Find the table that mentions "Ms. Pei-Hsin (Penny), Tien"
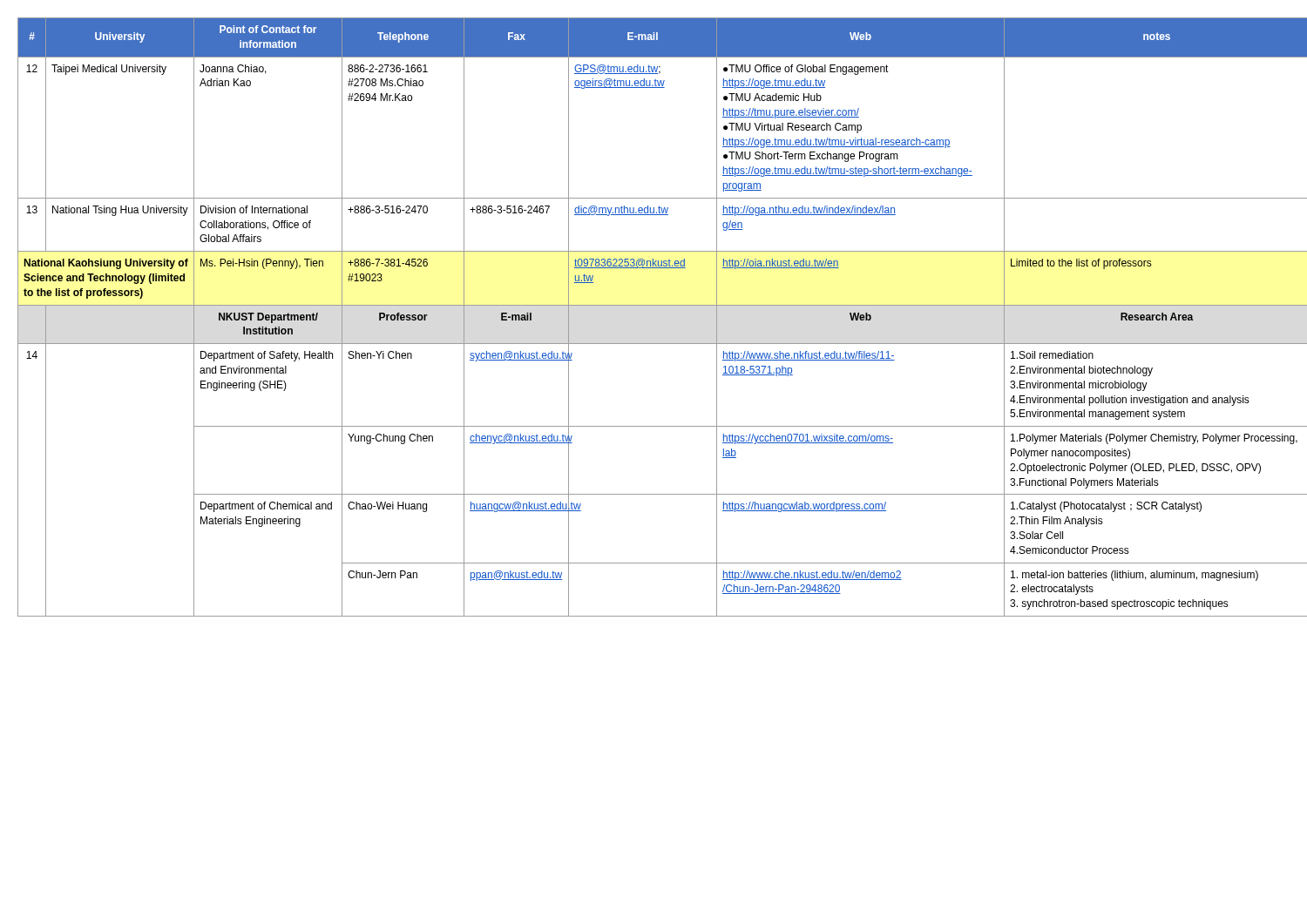Image resolution: width=1307 pixels, height=924 pixels. click(654, 317)
